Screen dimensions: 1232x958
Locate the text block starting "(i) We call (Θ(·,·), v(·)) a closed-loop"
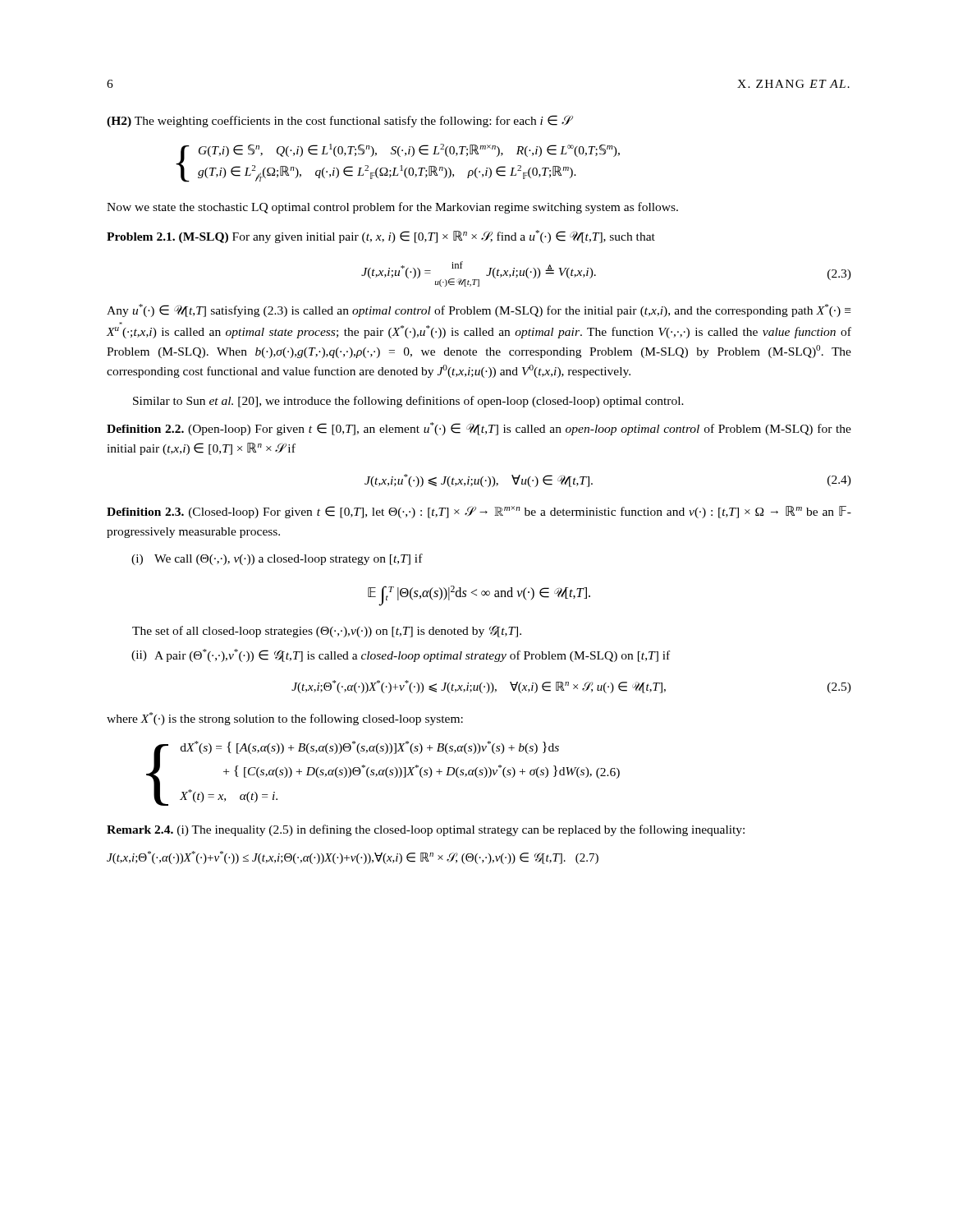pos(277,559)
